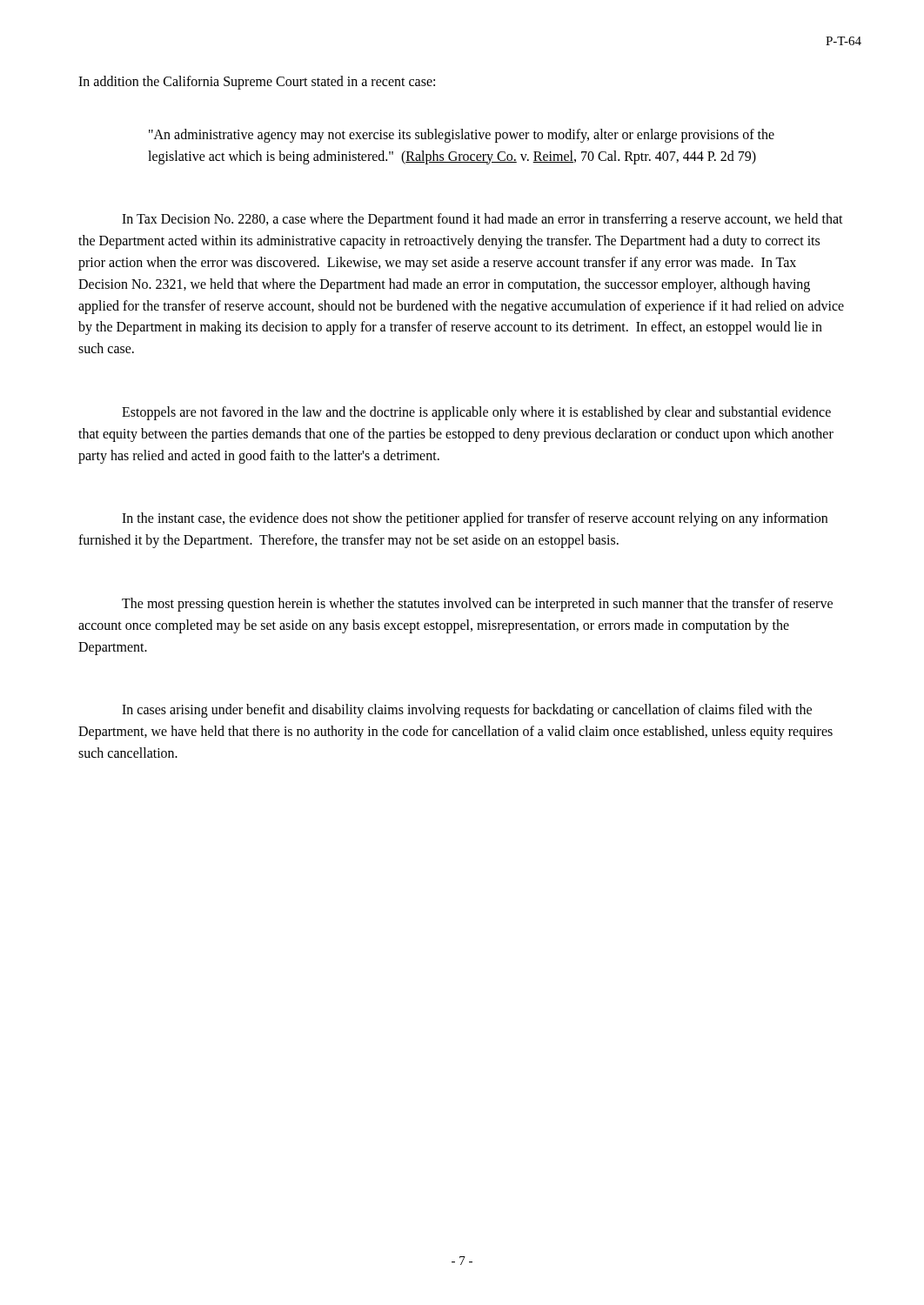This screenshot has width=924, height=1305.
Task: Navigate to the text starting "In Tax Decision No. 2280, a case"
Action: click(x=461, y=284)
